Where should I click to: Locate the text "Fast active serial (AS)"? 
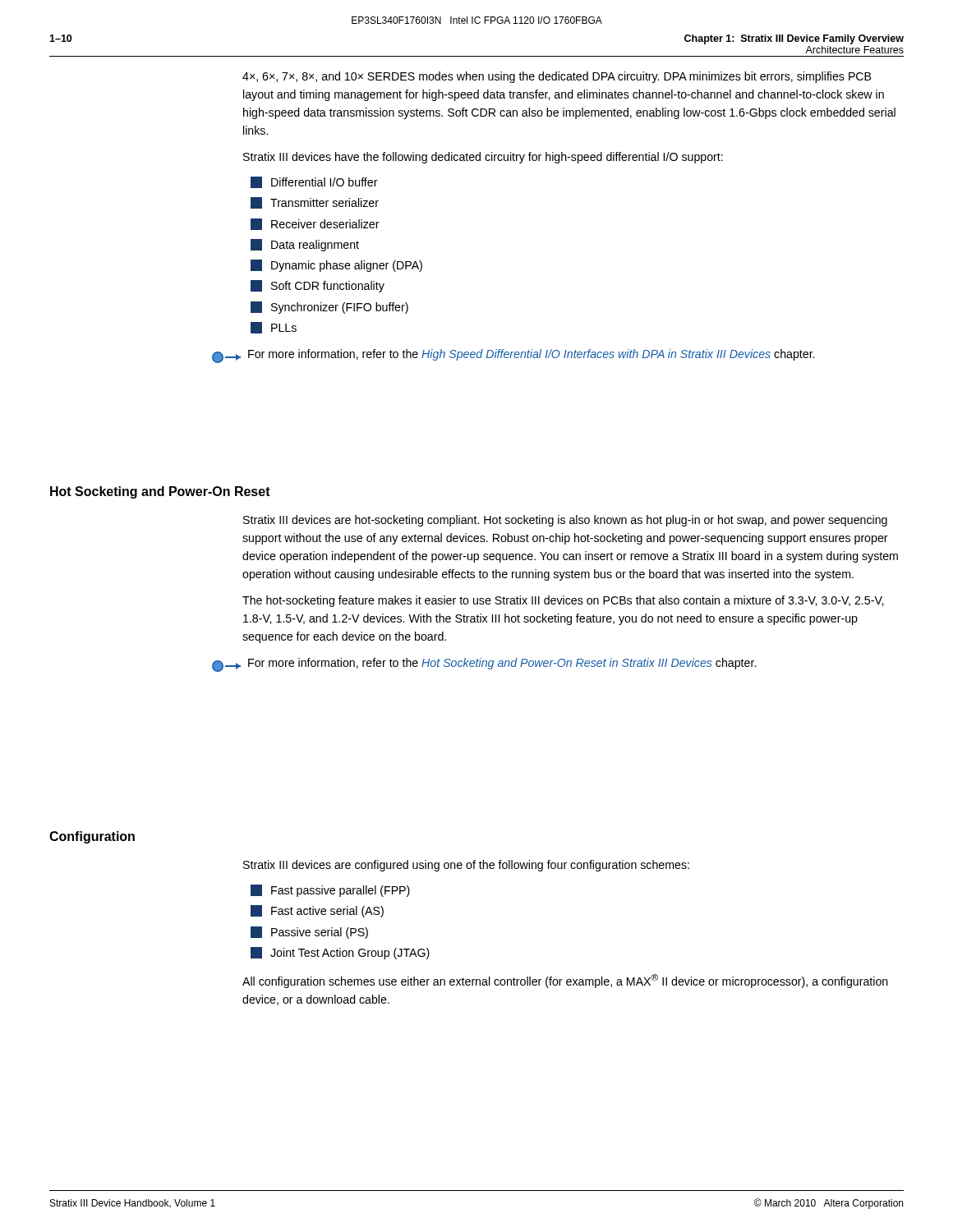(317, 912)
